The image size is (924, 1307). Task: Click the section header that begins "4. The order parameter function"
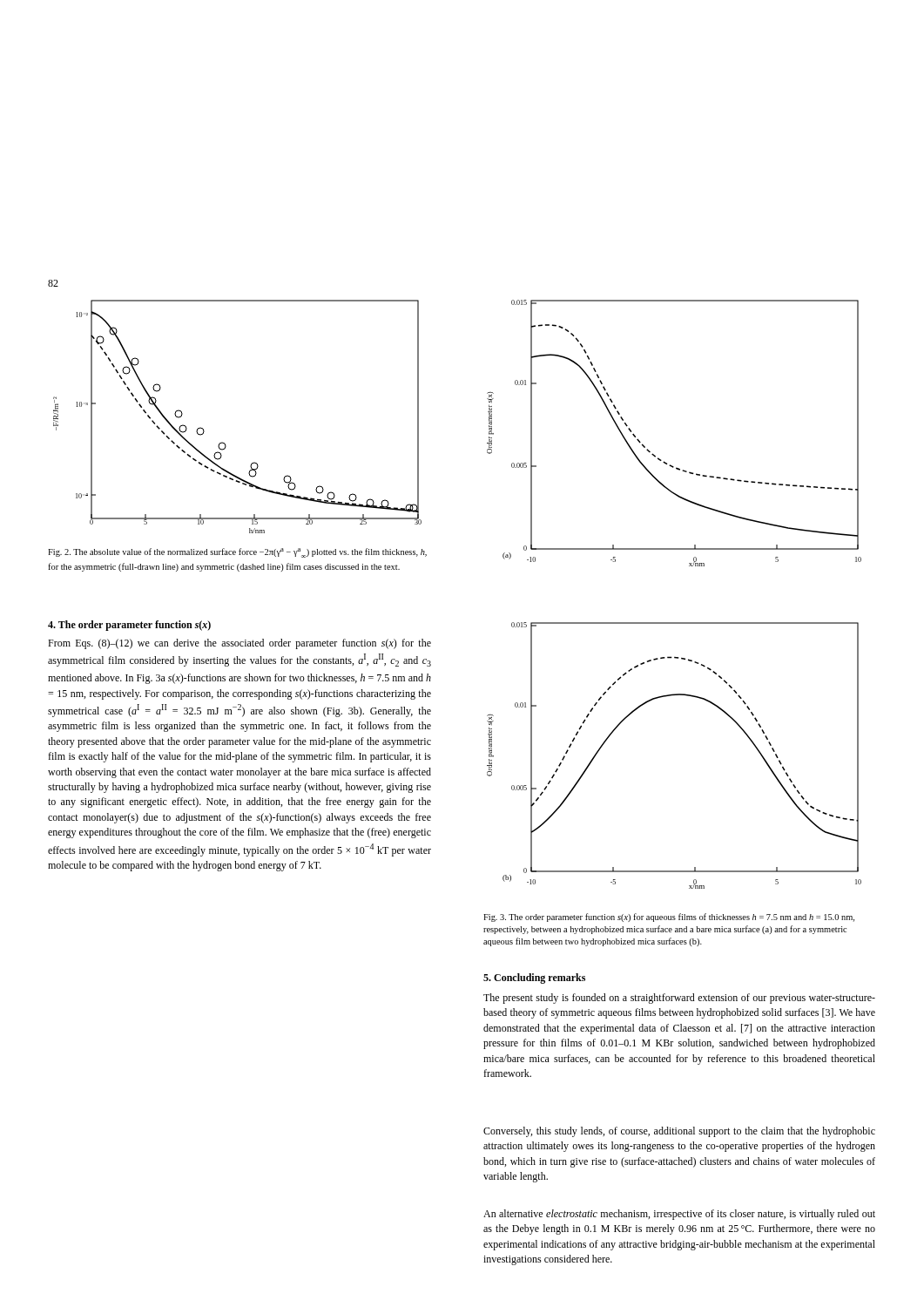pos(129,625)
